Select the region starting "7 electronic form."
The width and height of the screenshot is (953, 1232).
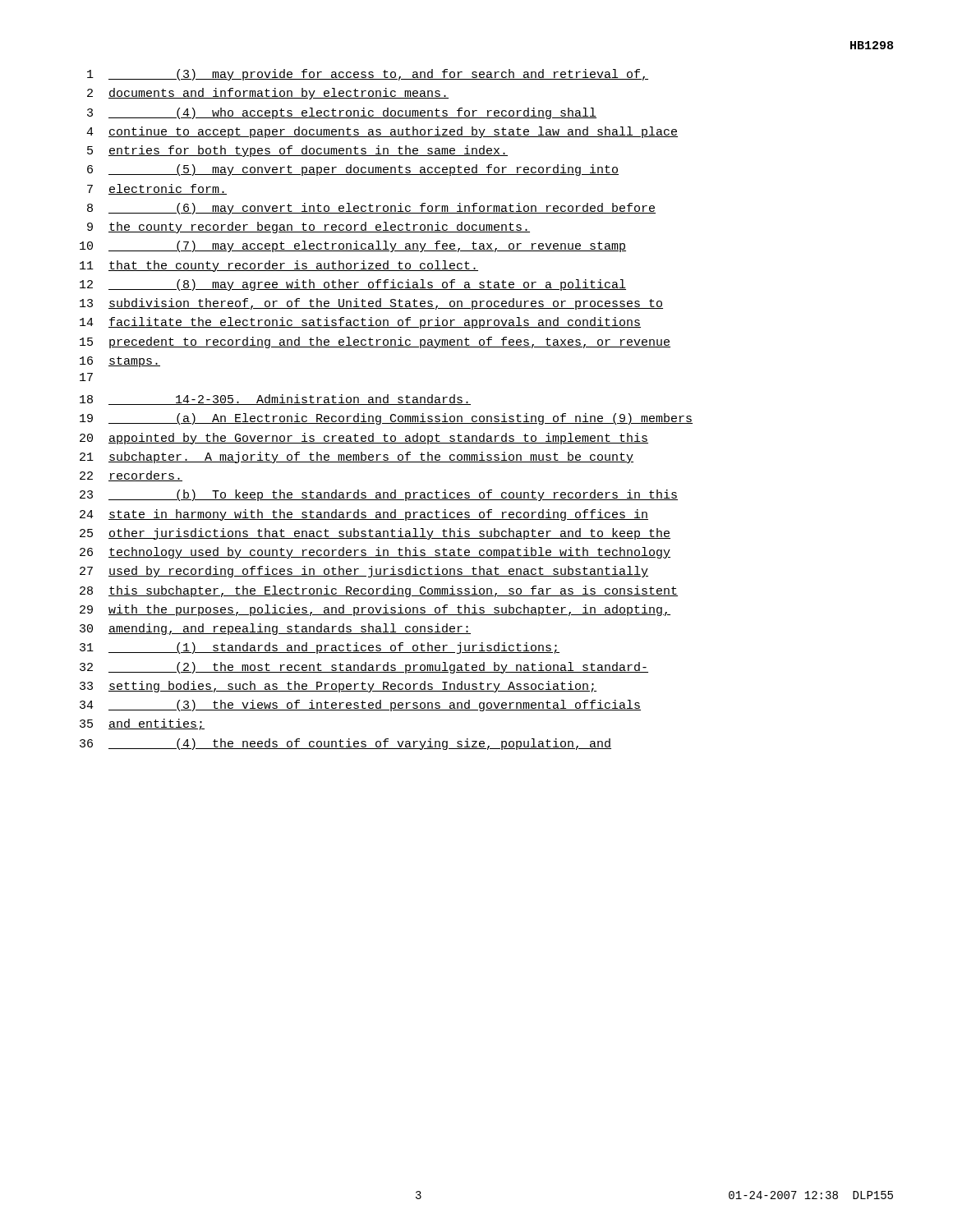pos(157,189)
